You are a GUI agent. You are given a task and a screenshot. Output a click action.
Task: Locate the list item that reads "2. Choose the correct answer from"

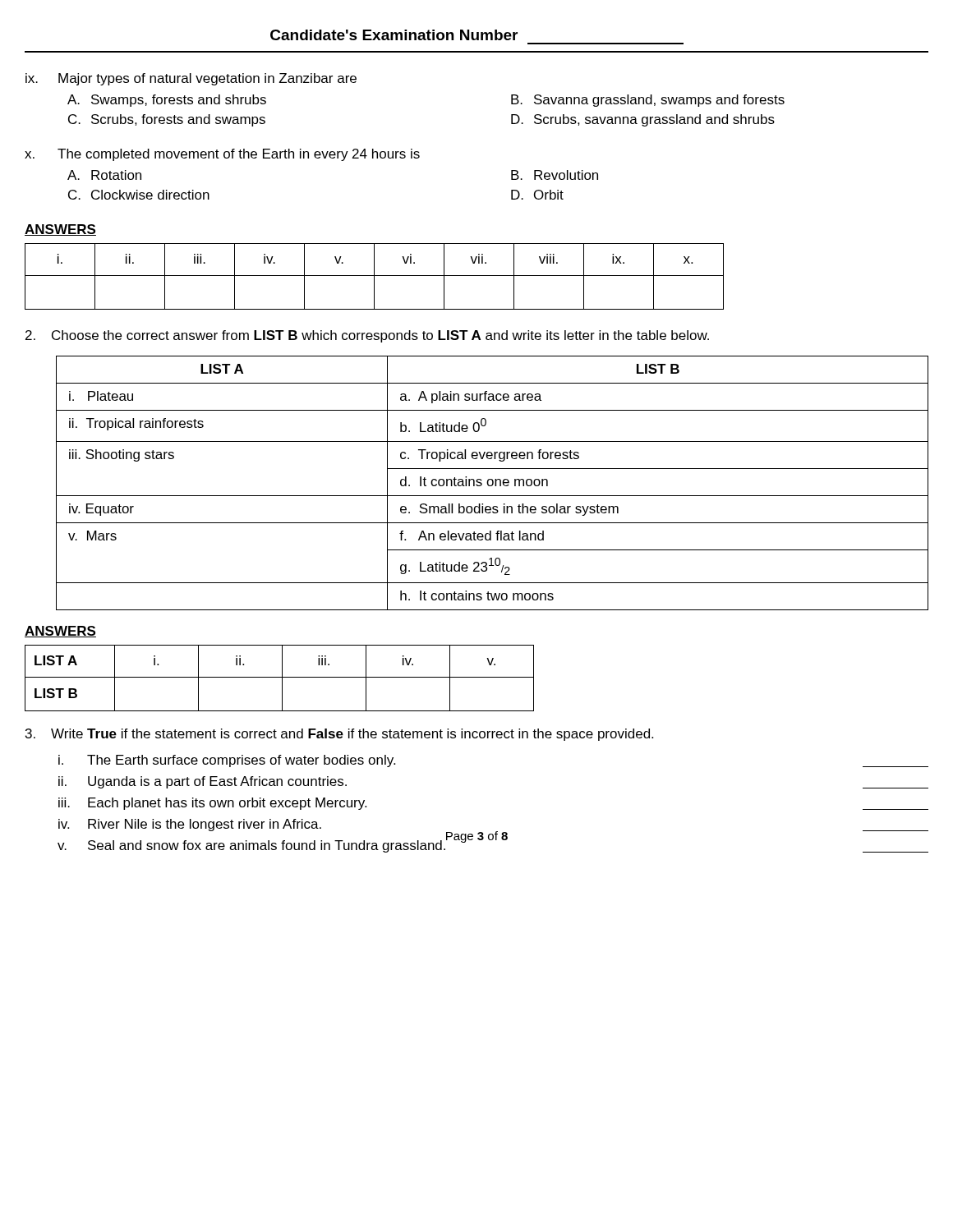(476, 336)
